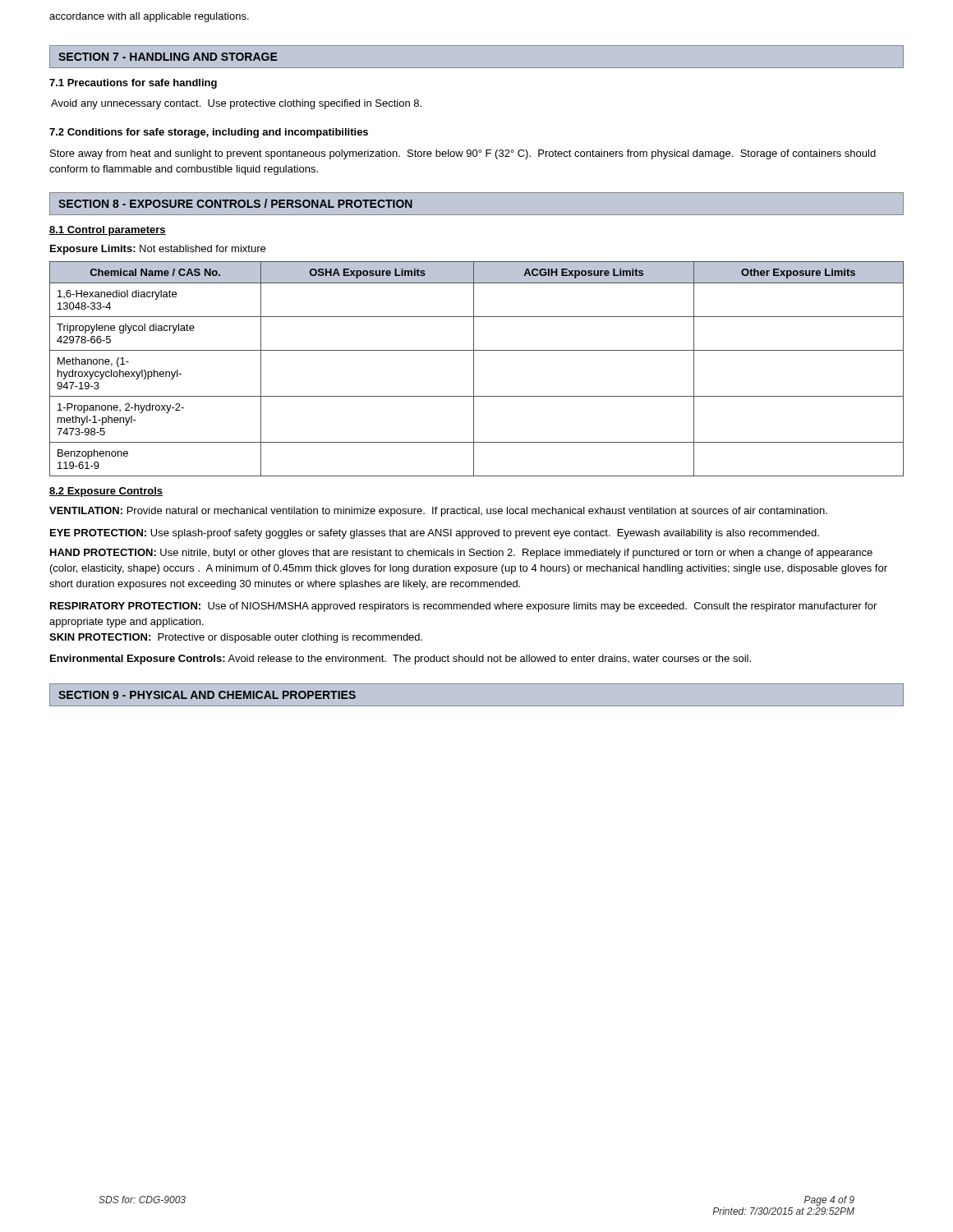
Task: Click on the region starting "accordance with all applicable"
Action: point(149,16)
